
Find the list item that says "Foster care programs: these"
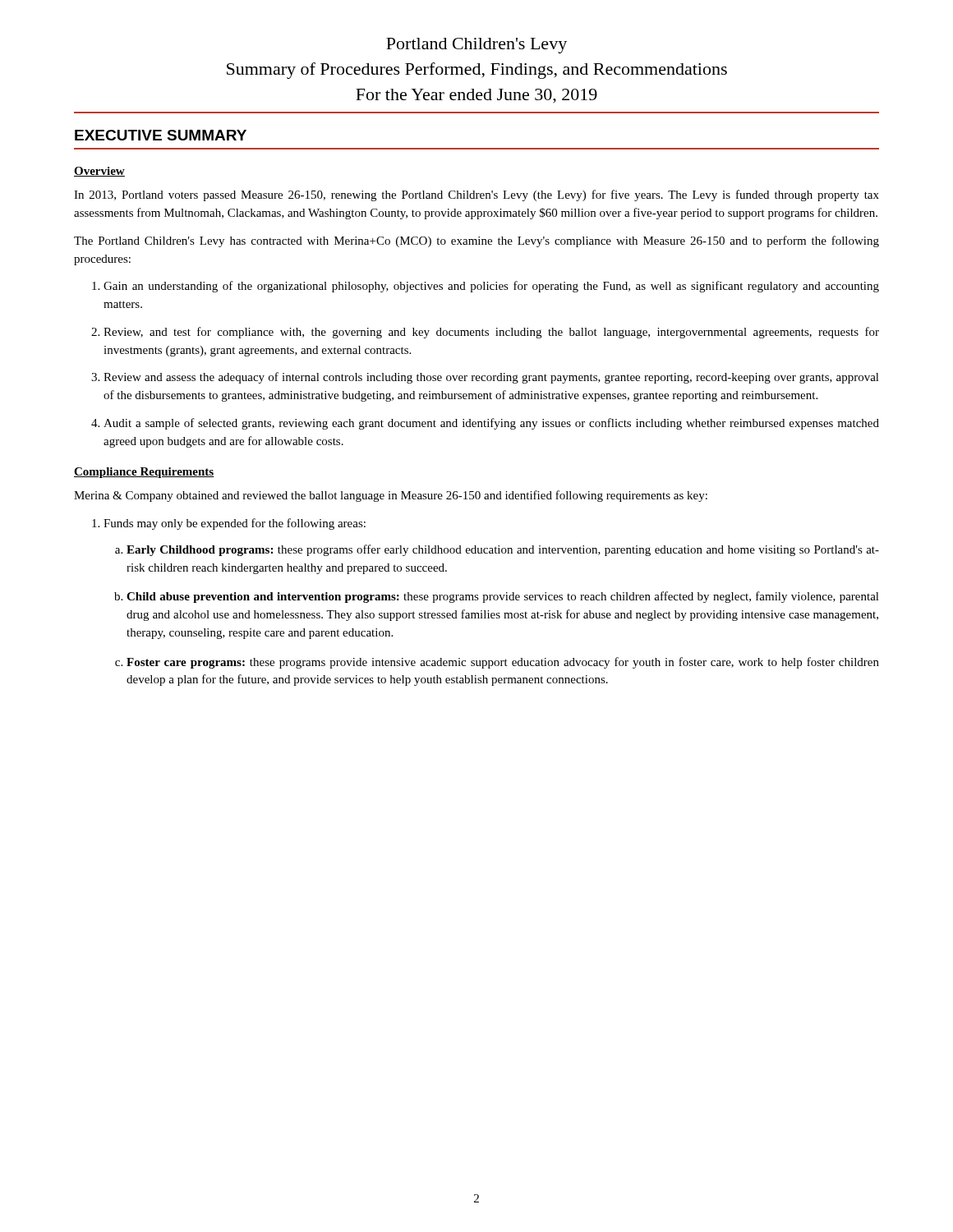pyautogui.click(x=503, y=671)
